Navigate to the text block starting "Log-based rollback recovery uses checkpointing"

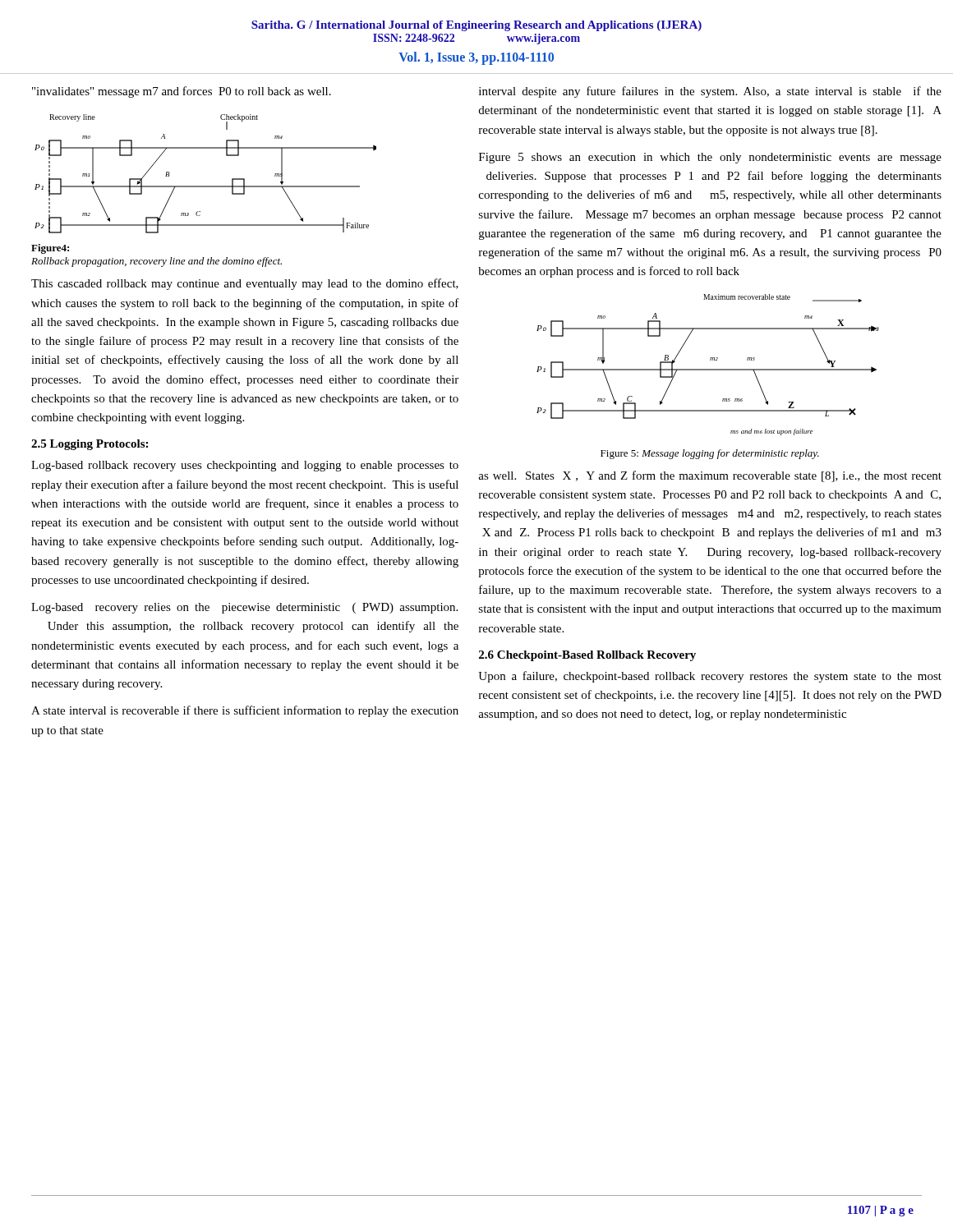(245, 598)
